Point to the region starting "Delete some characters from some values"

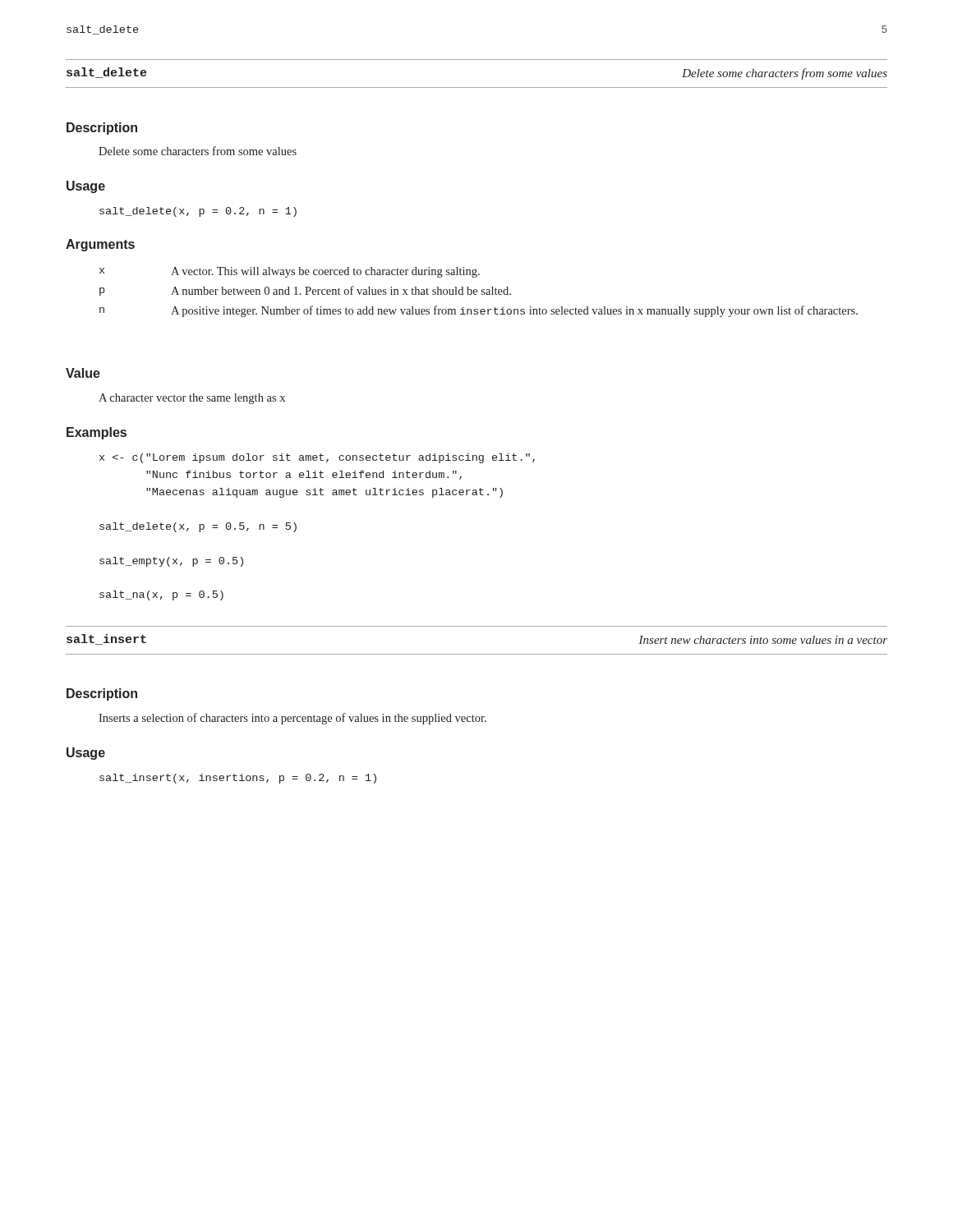198,151
